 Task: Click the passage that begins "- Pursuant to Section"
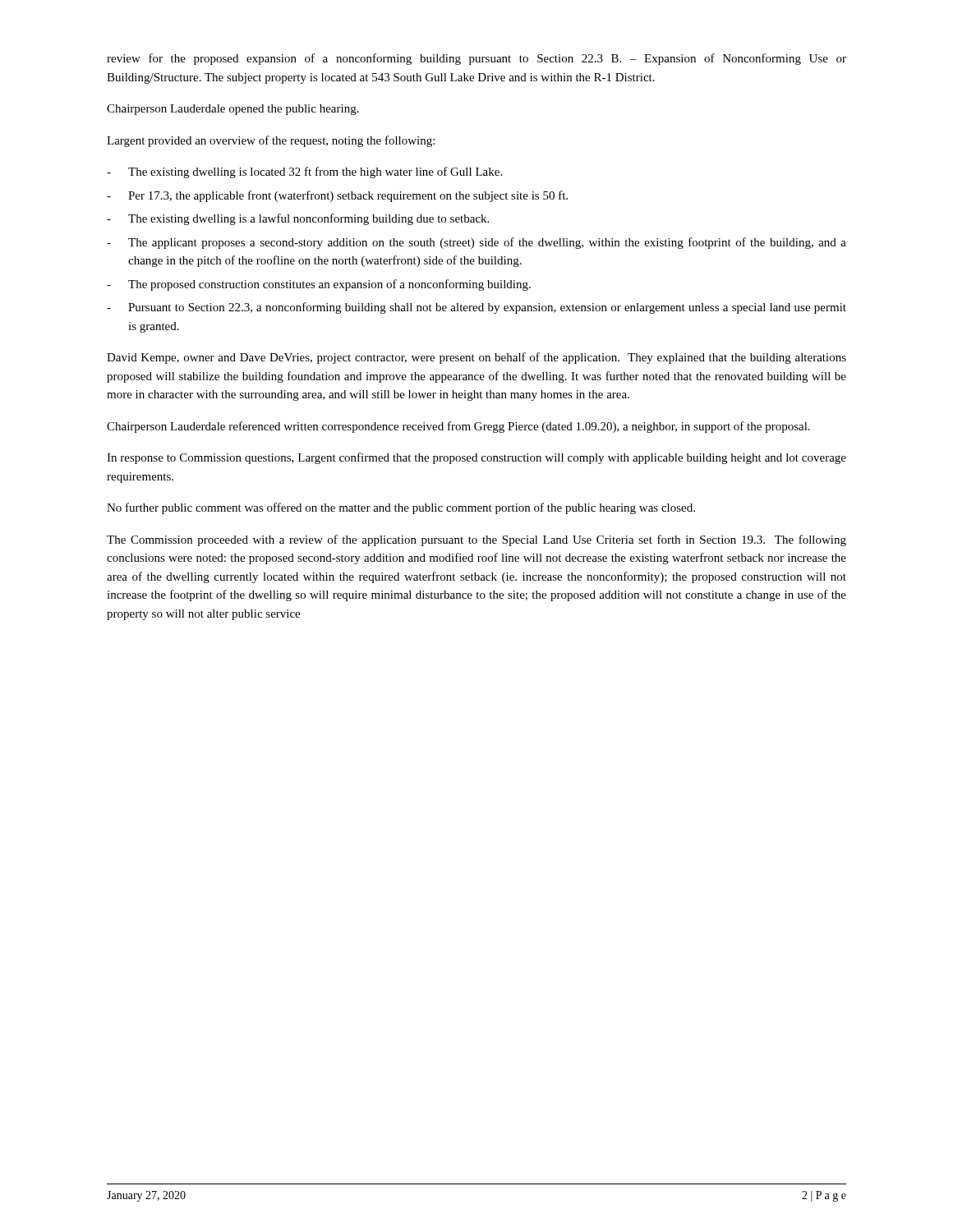476,317
